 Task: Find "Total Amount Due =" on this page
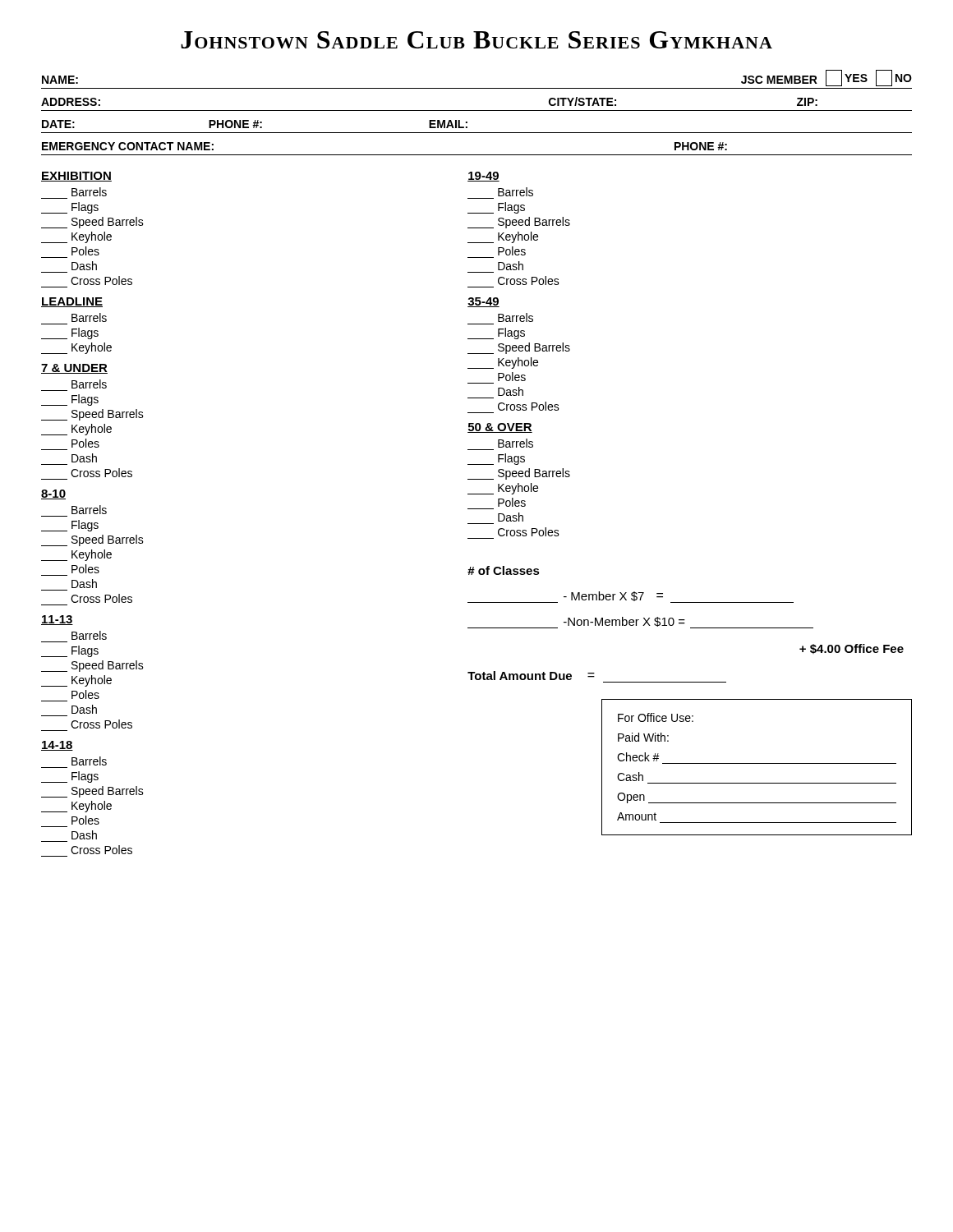click(597, 675)
